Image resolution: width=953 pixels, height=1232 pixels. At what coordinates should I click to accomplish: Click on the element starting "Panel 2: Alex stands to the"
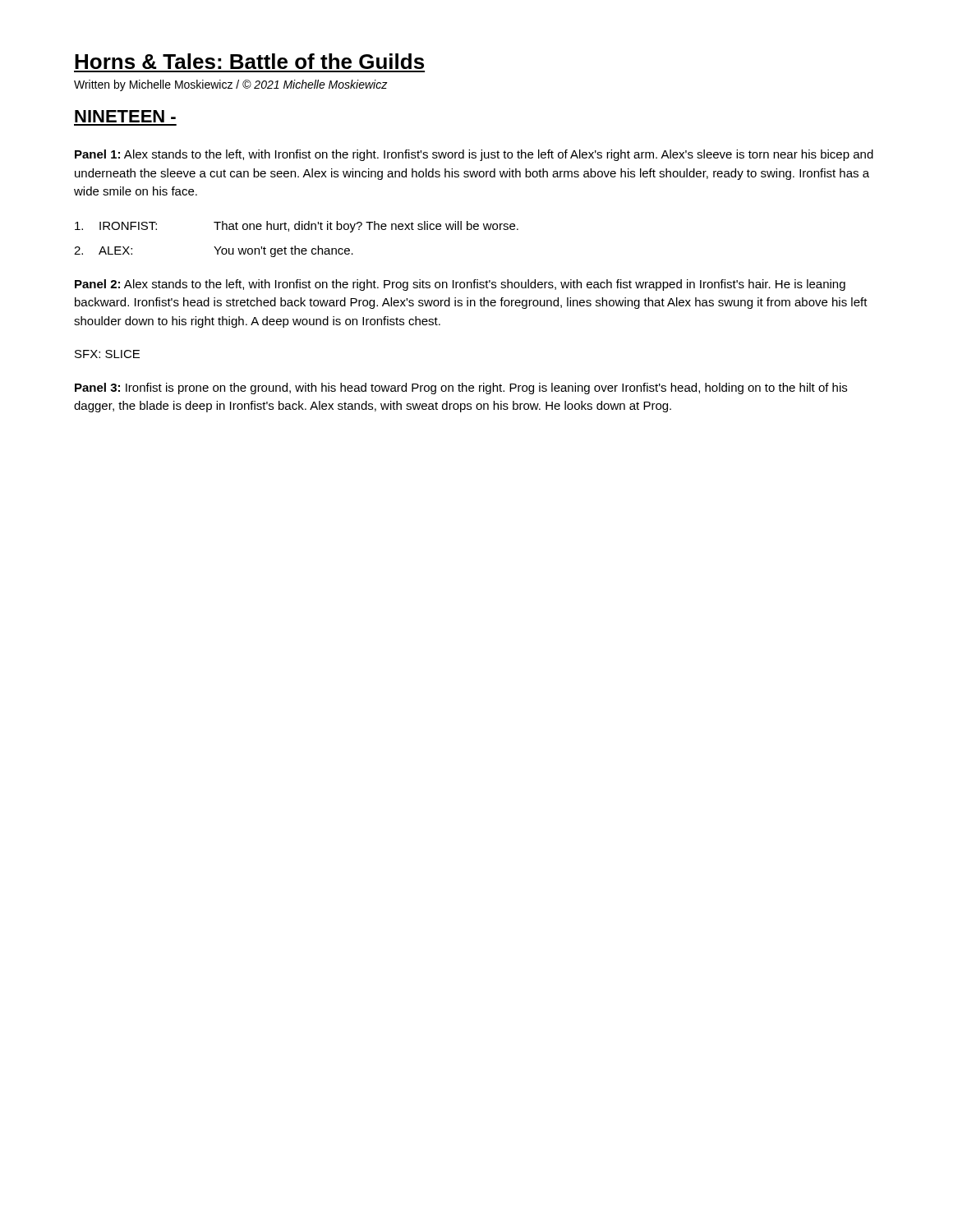pos(470,302)
